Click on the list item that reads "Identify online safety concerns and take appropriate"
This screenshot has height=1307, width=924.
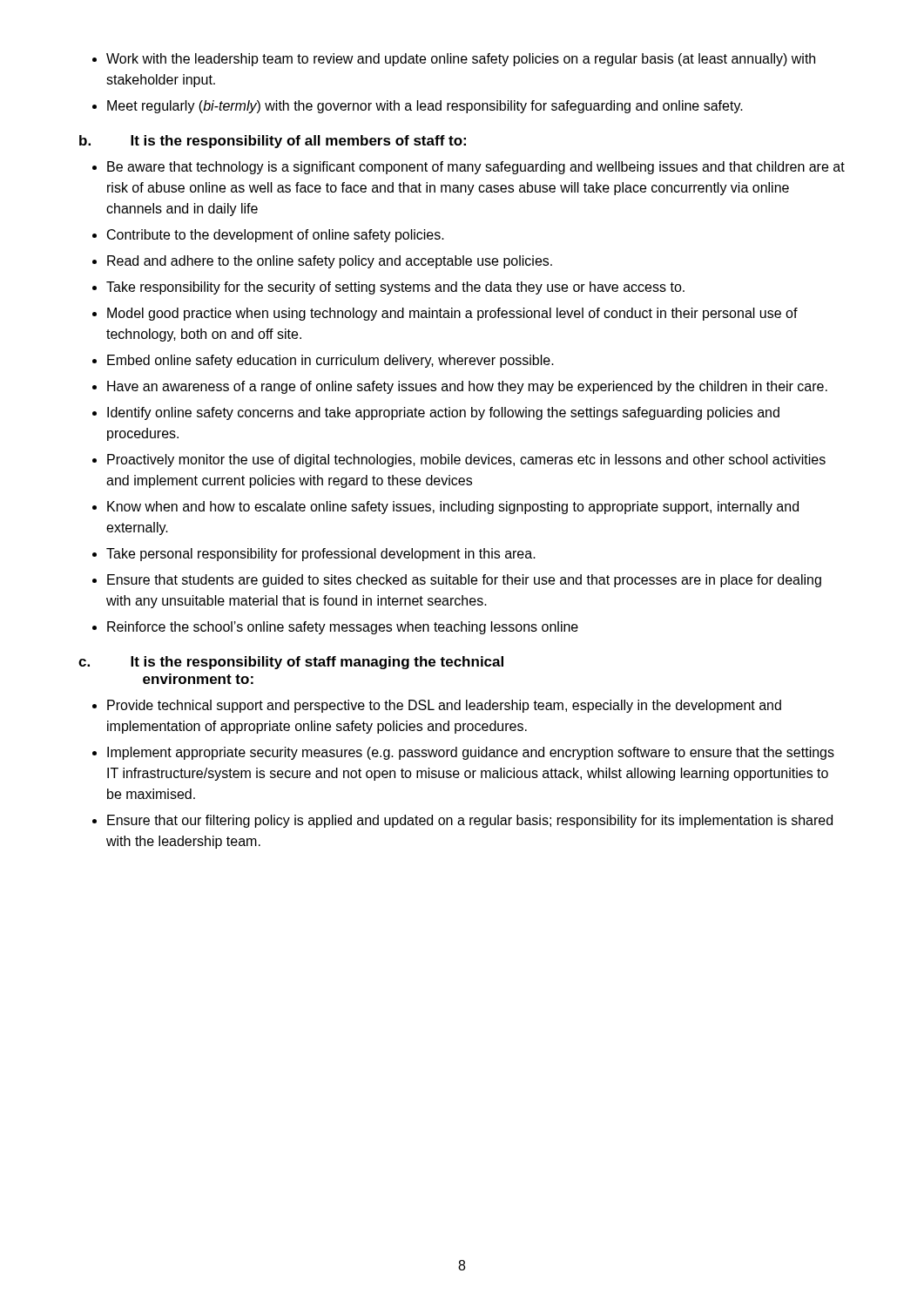tap(443, 423)
